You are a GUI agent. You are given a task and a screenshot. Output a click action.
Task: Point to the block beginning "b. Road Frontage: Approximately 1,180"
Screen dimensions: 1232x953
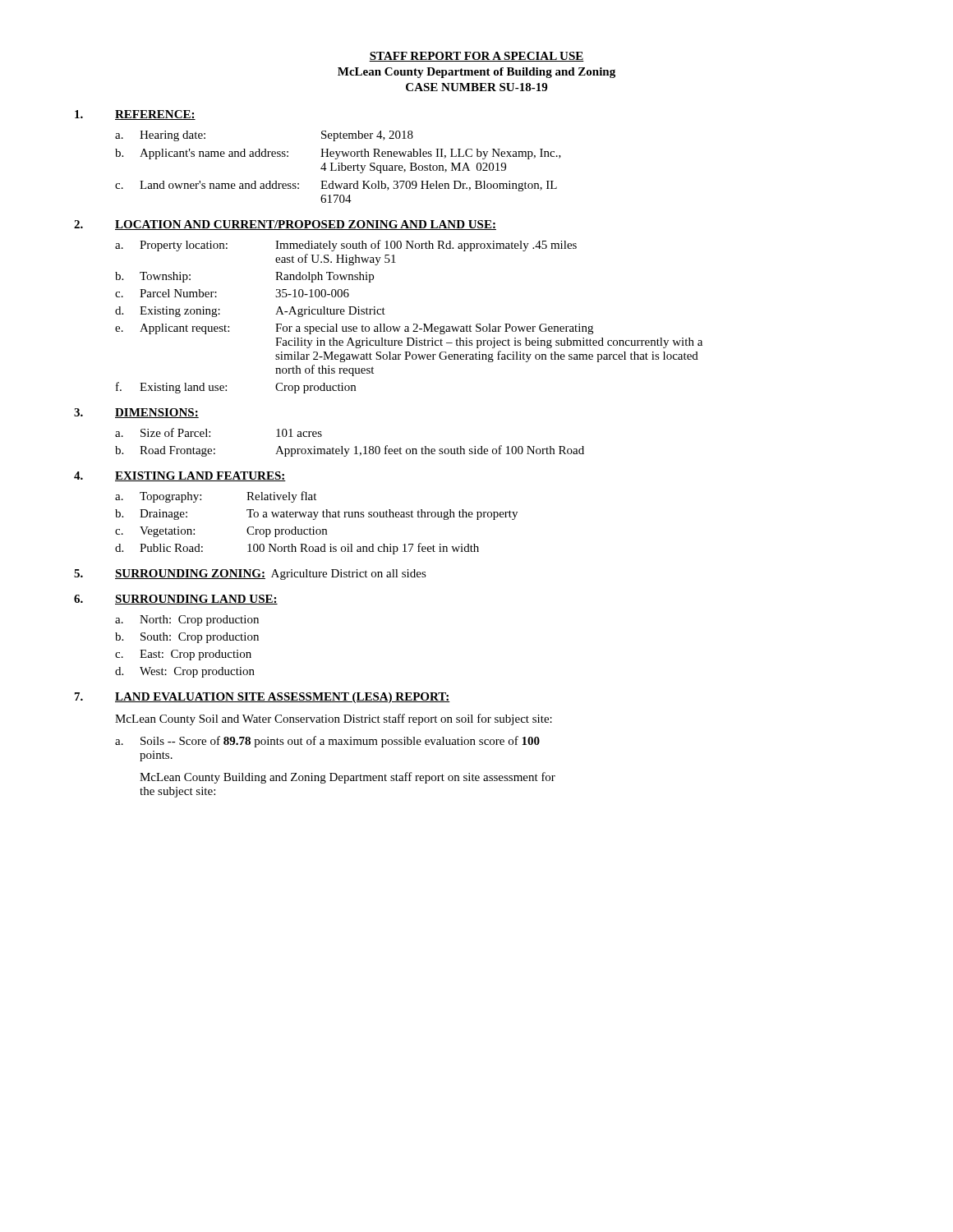click(350, 450)
